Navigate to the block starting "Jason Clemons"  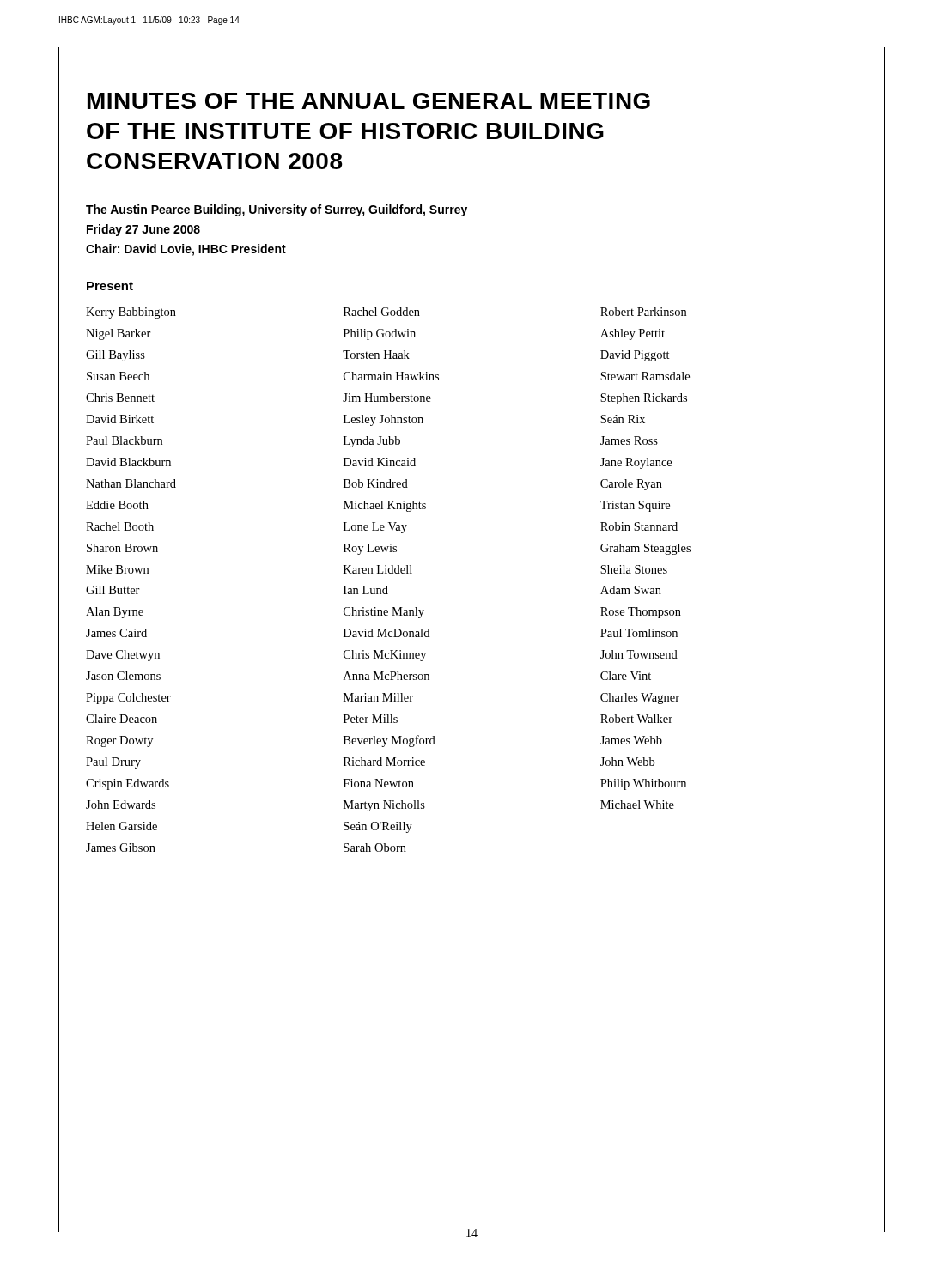click(123, 676)
